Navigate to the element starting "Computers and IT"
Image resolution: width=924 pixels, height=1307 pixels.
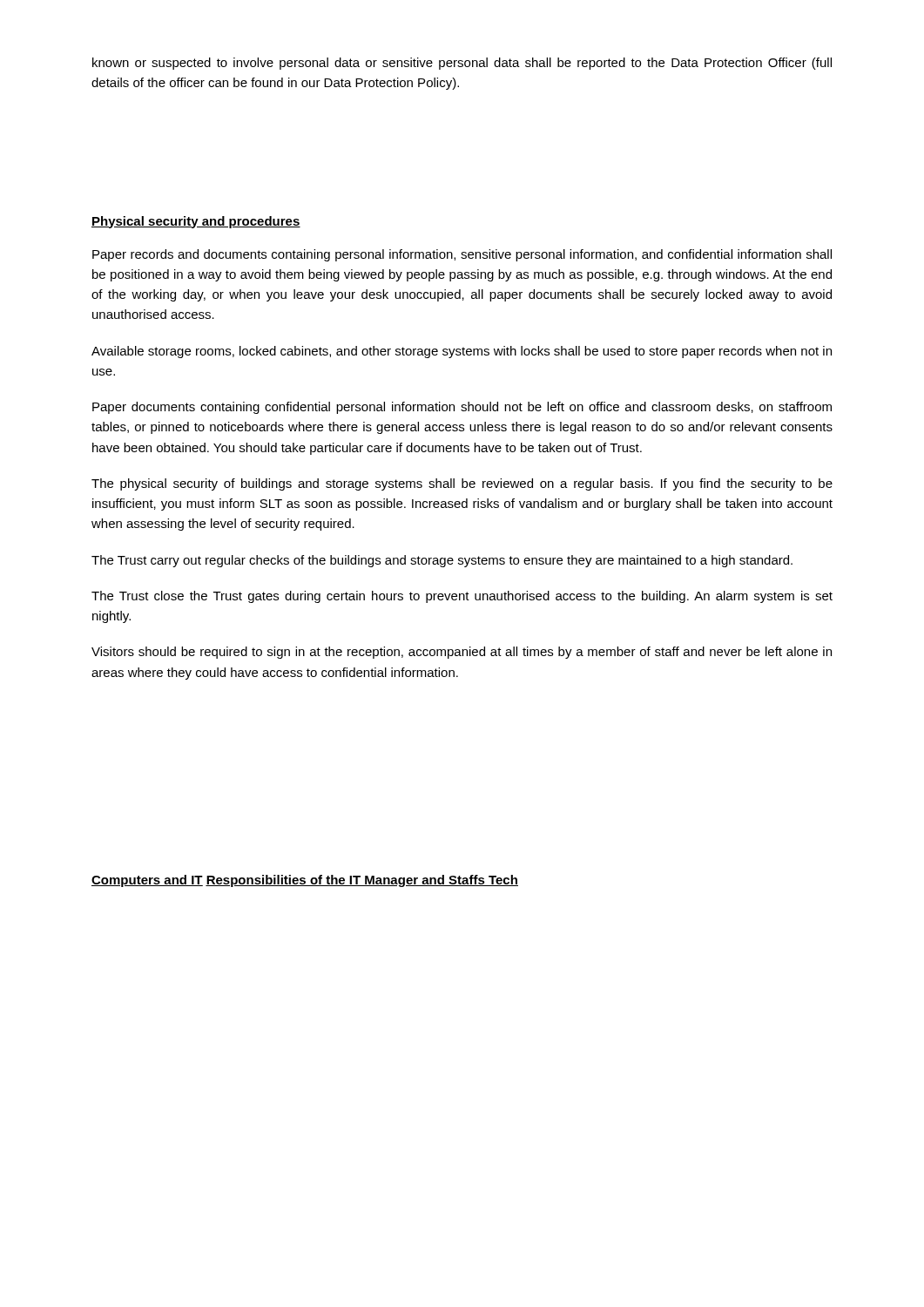(x=147, y=879)
